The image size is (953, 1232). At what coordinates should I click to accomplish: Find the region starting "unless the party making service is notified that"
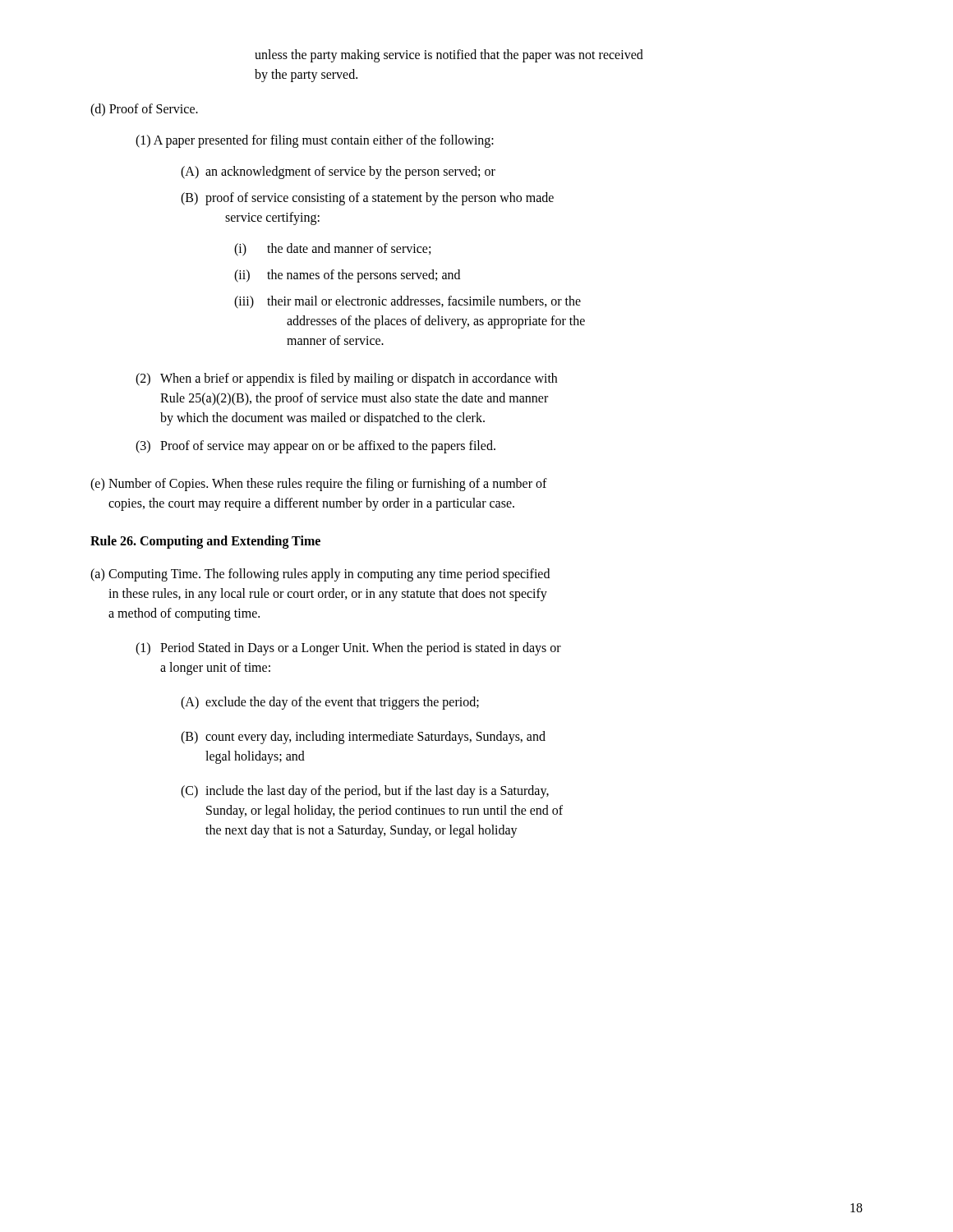pyautogui.click(x=449, y=64)
